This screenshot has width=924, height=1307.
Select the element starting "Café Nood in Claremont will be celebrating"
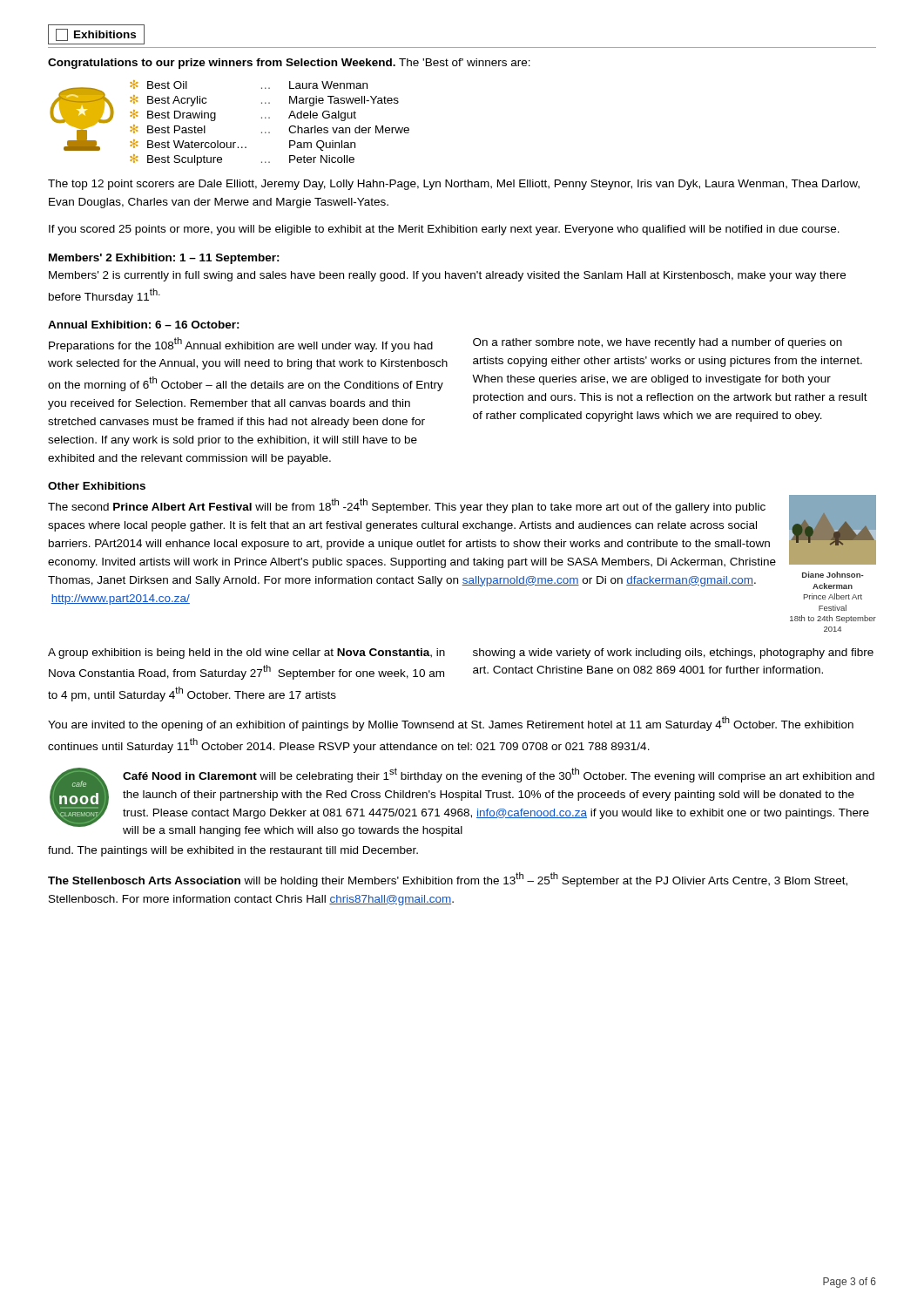[499, 801]
